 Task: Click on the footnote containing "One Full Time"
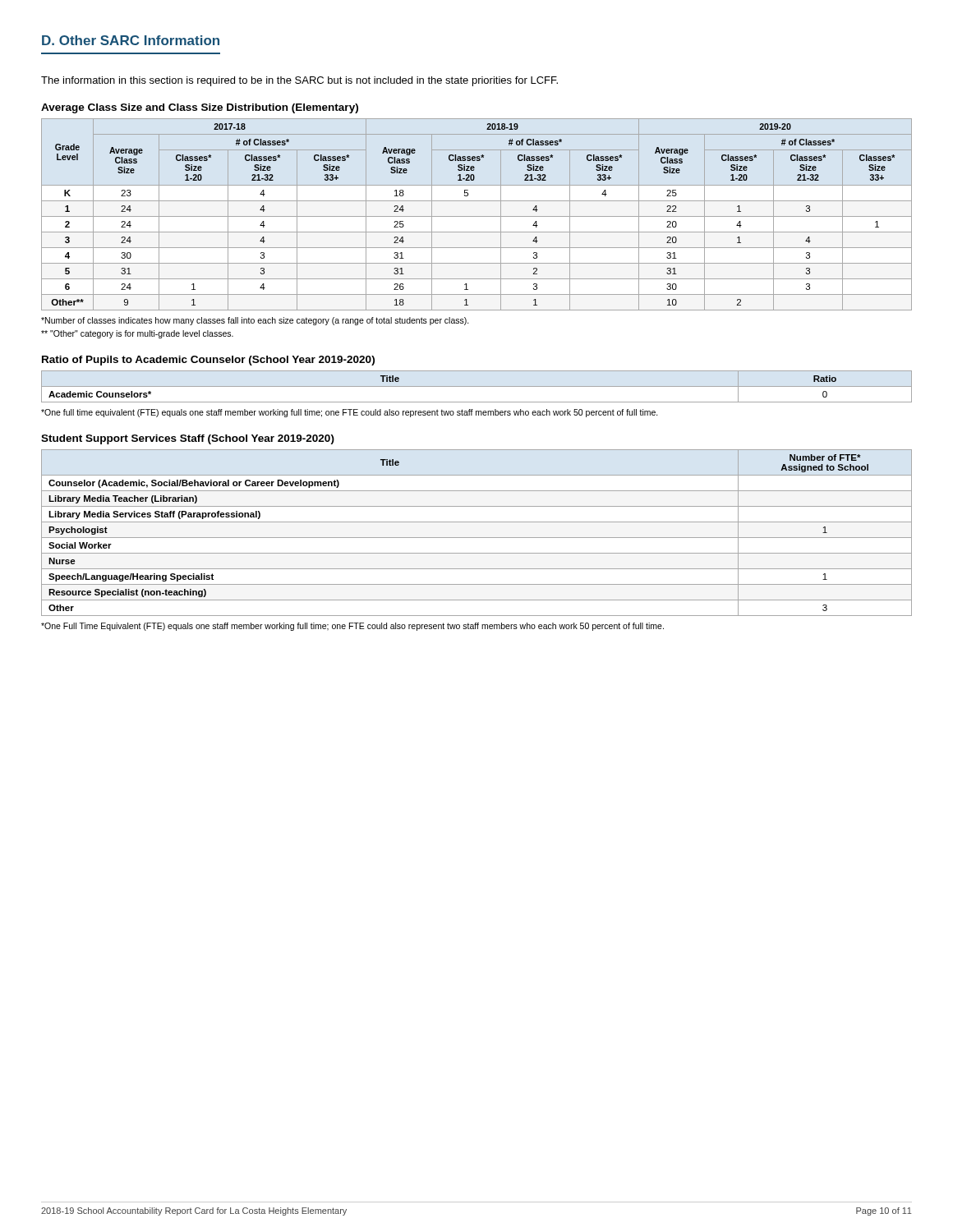click(x=353, y=626)
